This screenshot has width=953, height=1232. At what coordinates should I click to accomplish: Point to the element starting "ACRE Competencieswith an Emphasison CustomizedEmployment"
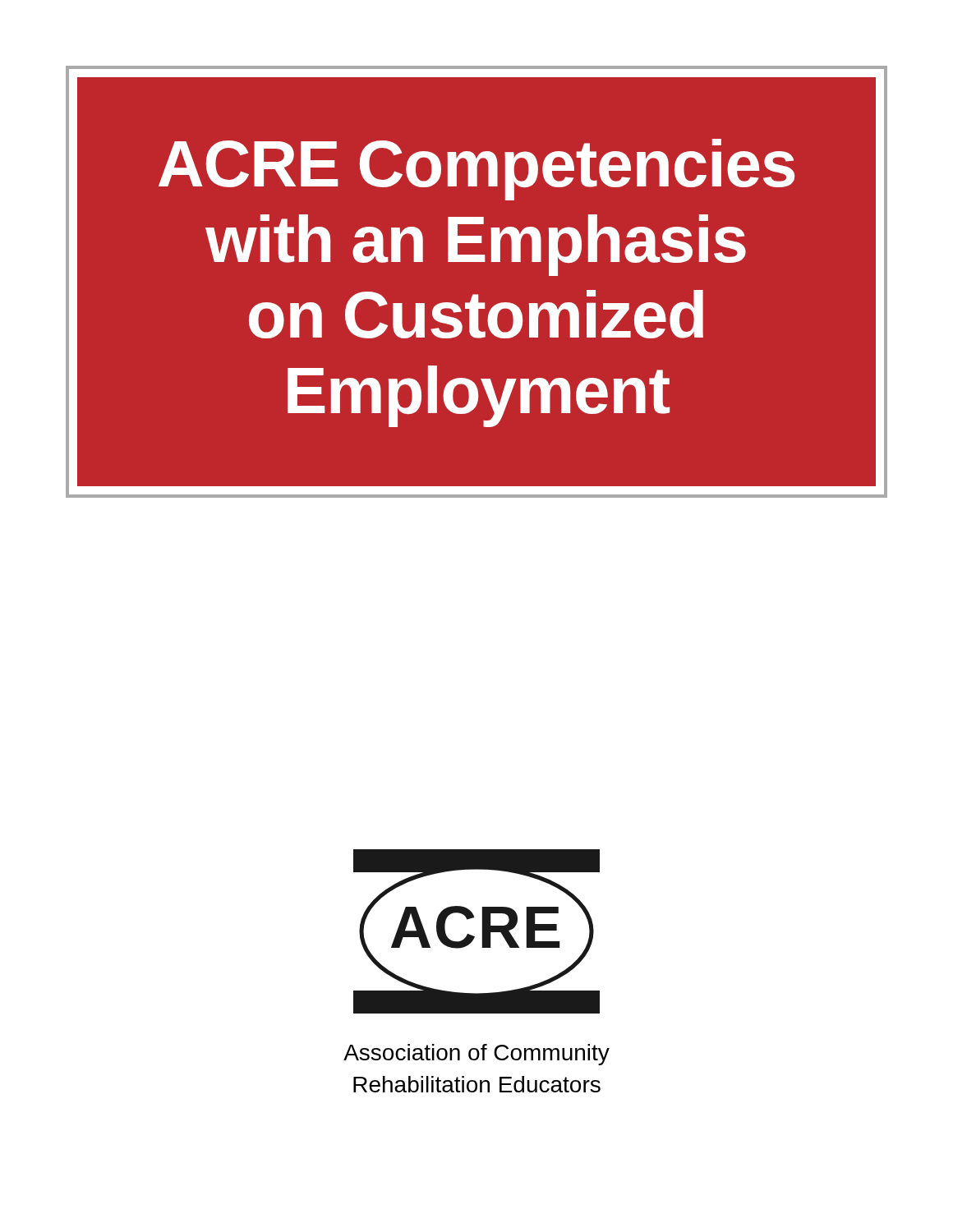tap(476, 282)
